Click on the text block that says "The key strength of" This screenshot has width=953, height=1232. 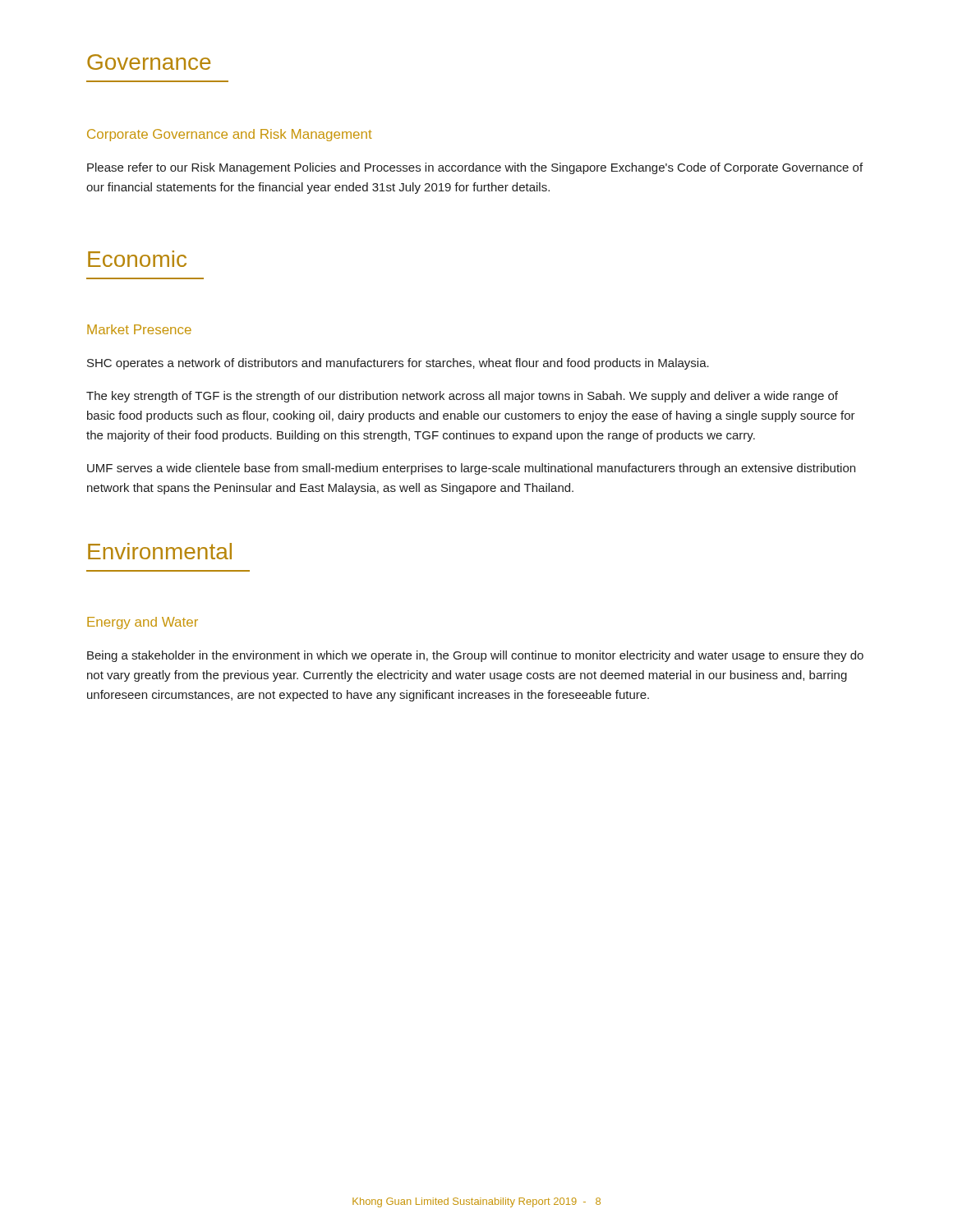click(476, 416)
